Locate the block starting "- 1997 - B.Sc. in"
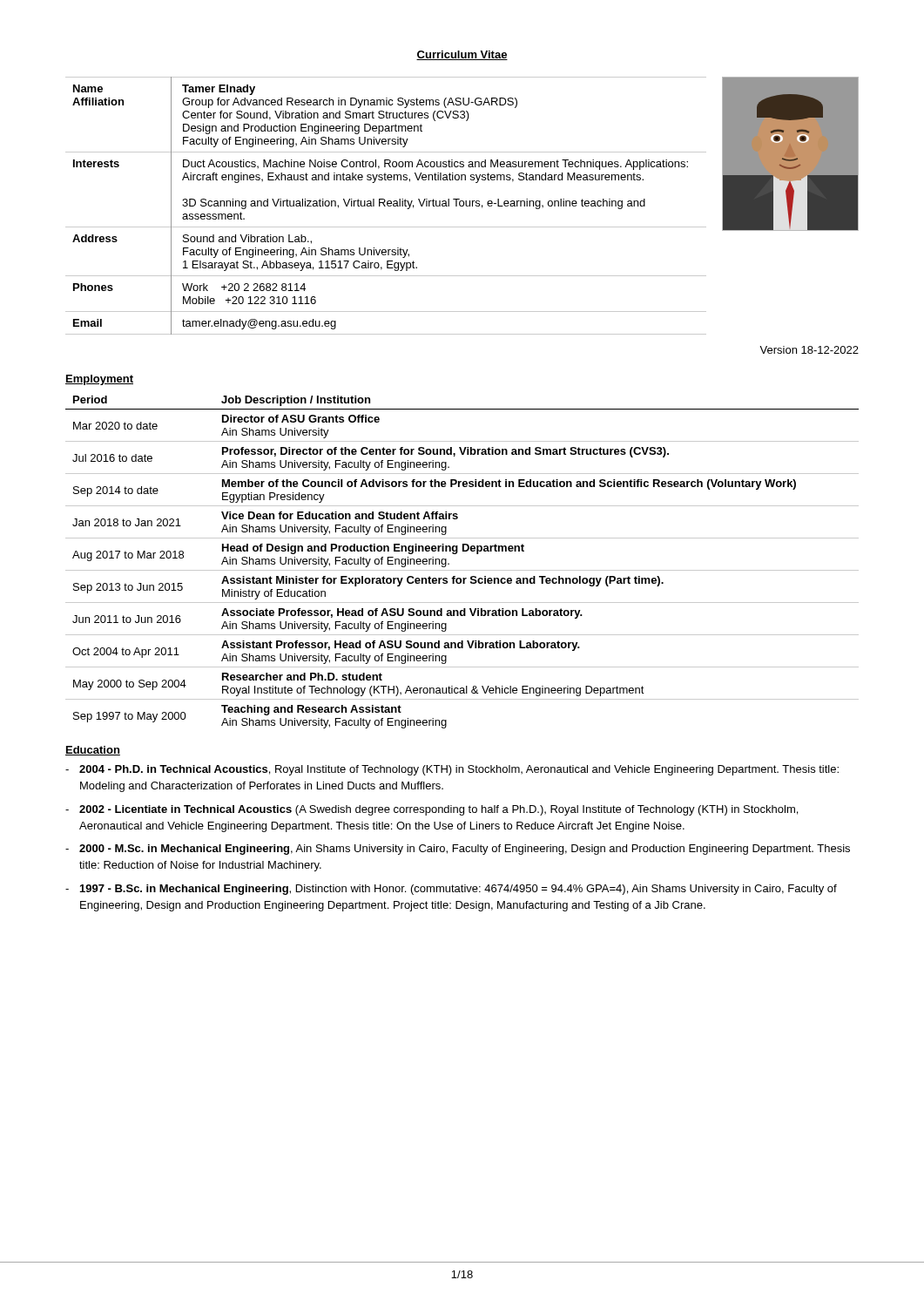Image resolution: width=924 pixels, height=1307 pixels. 462,897
